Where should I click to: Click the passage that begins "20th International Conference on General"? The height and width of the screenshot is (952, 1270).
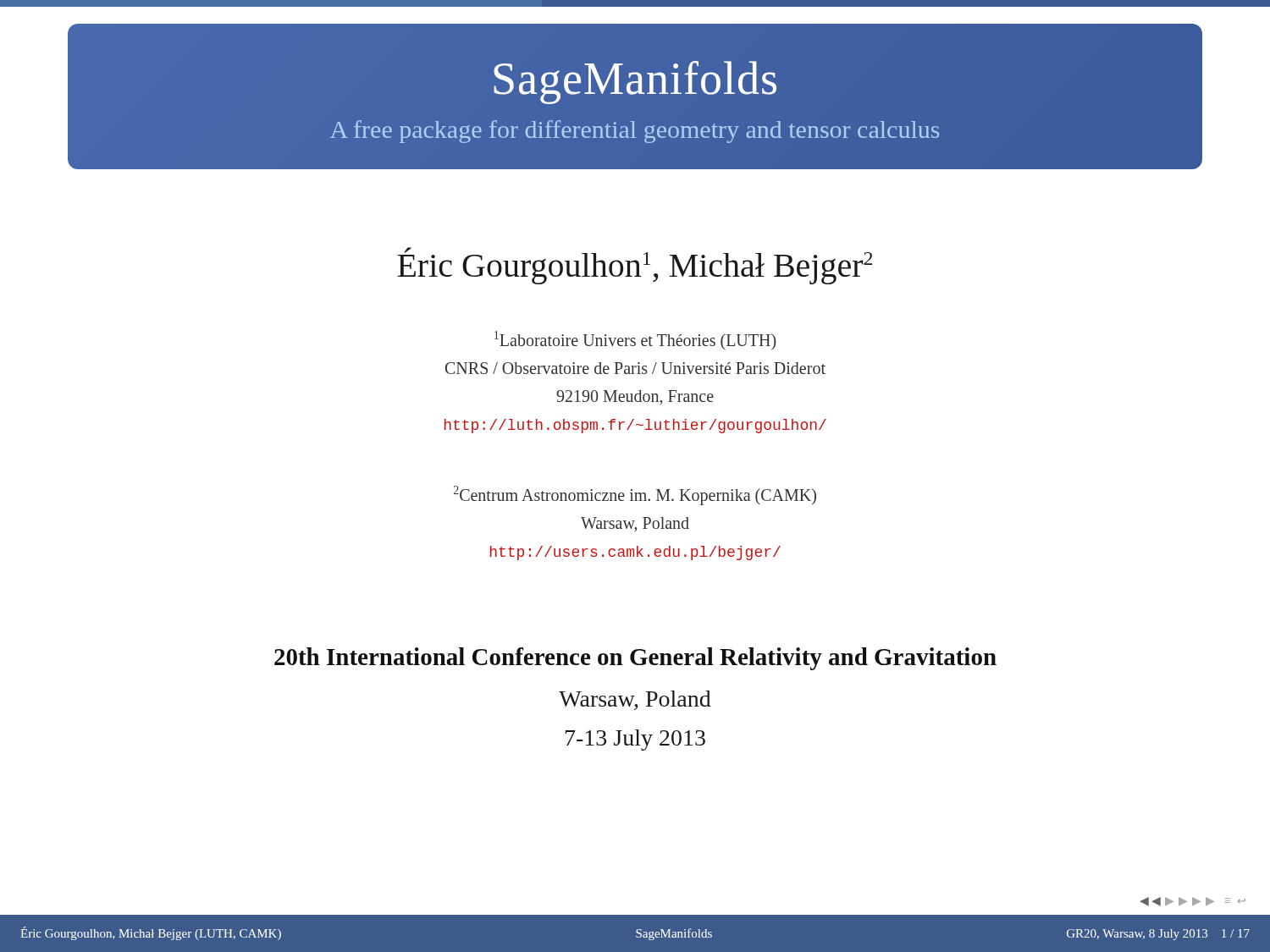tap(635, 700)
